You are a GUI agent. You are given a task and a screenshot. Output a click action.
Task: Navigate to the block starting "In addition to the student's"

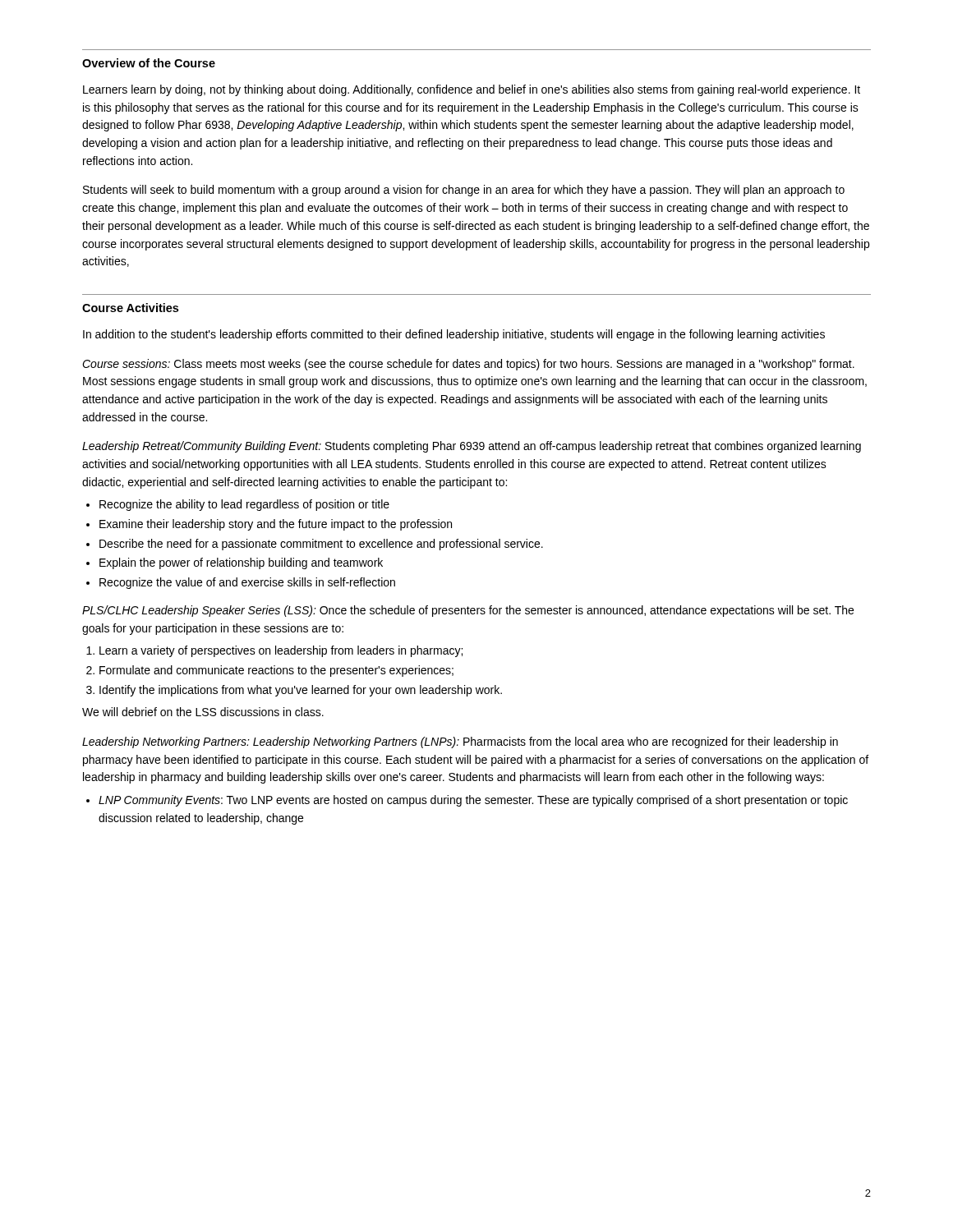coord(454,334)
